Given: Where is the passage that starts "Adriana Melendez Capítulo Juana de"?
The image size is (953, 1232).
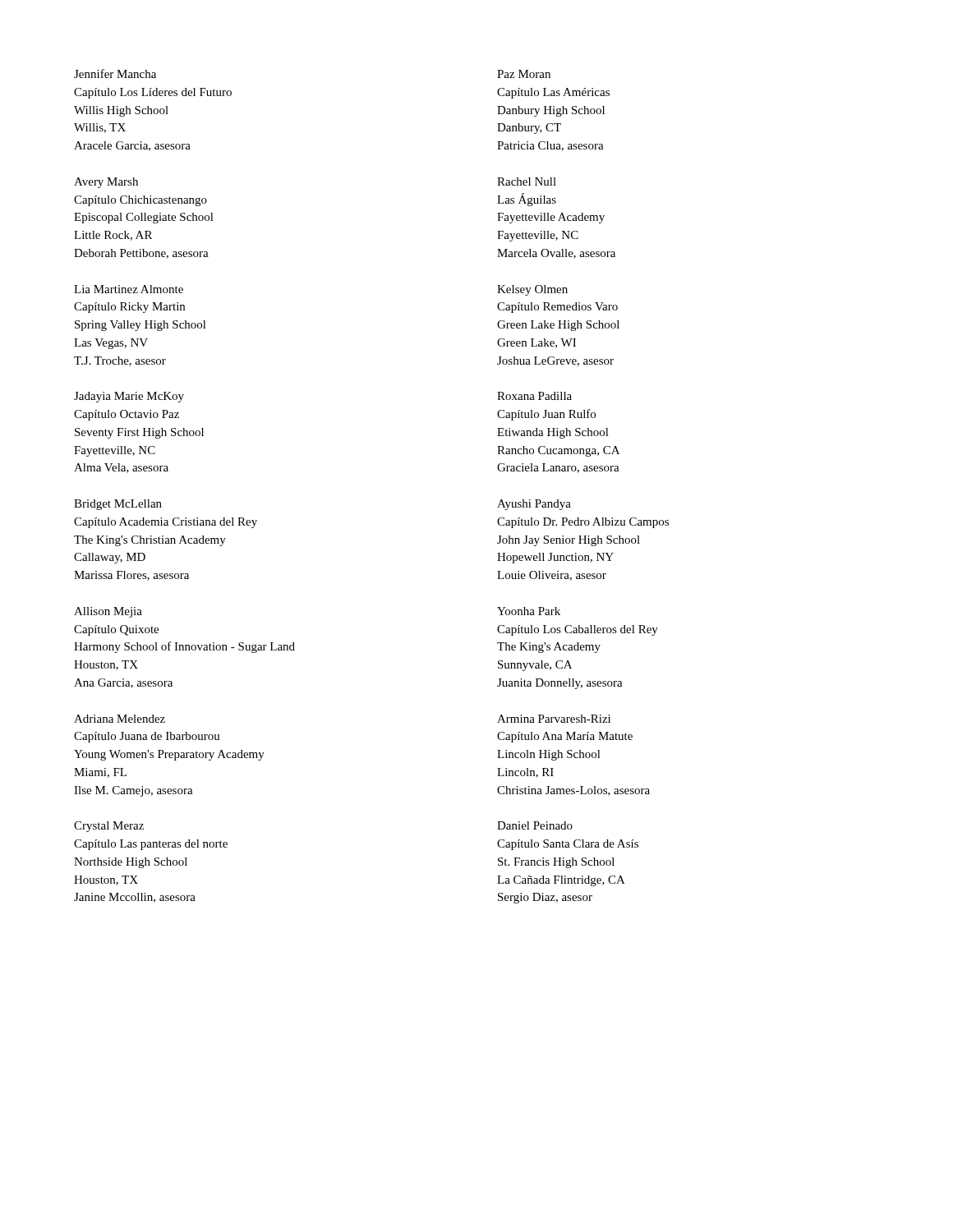Looking at the screenshot, I should pos(265,755).
